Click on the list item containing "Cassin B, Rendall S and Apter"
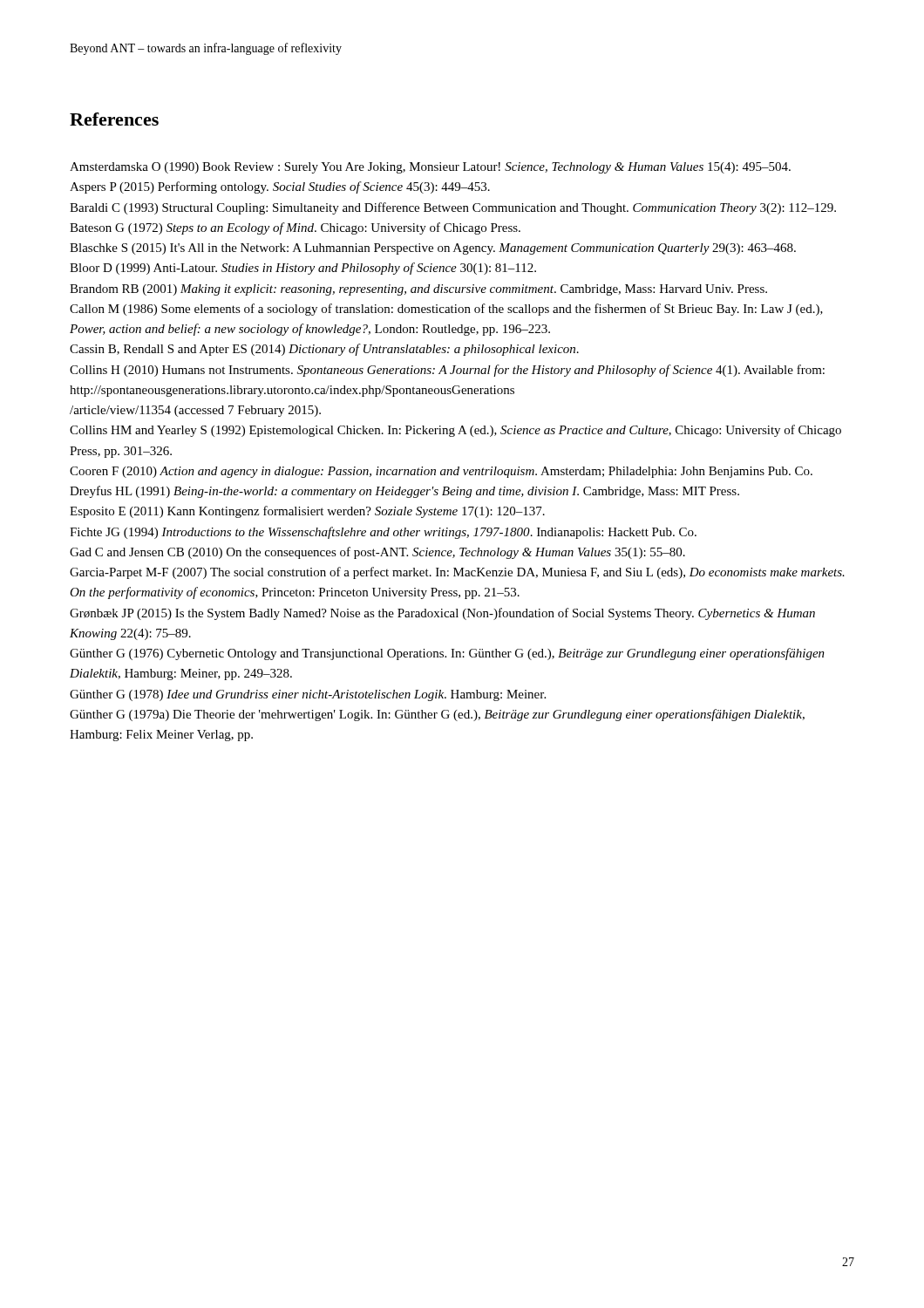Image resolution: width=924 pixels, height=1308 pixels. [x=325, y=349]
